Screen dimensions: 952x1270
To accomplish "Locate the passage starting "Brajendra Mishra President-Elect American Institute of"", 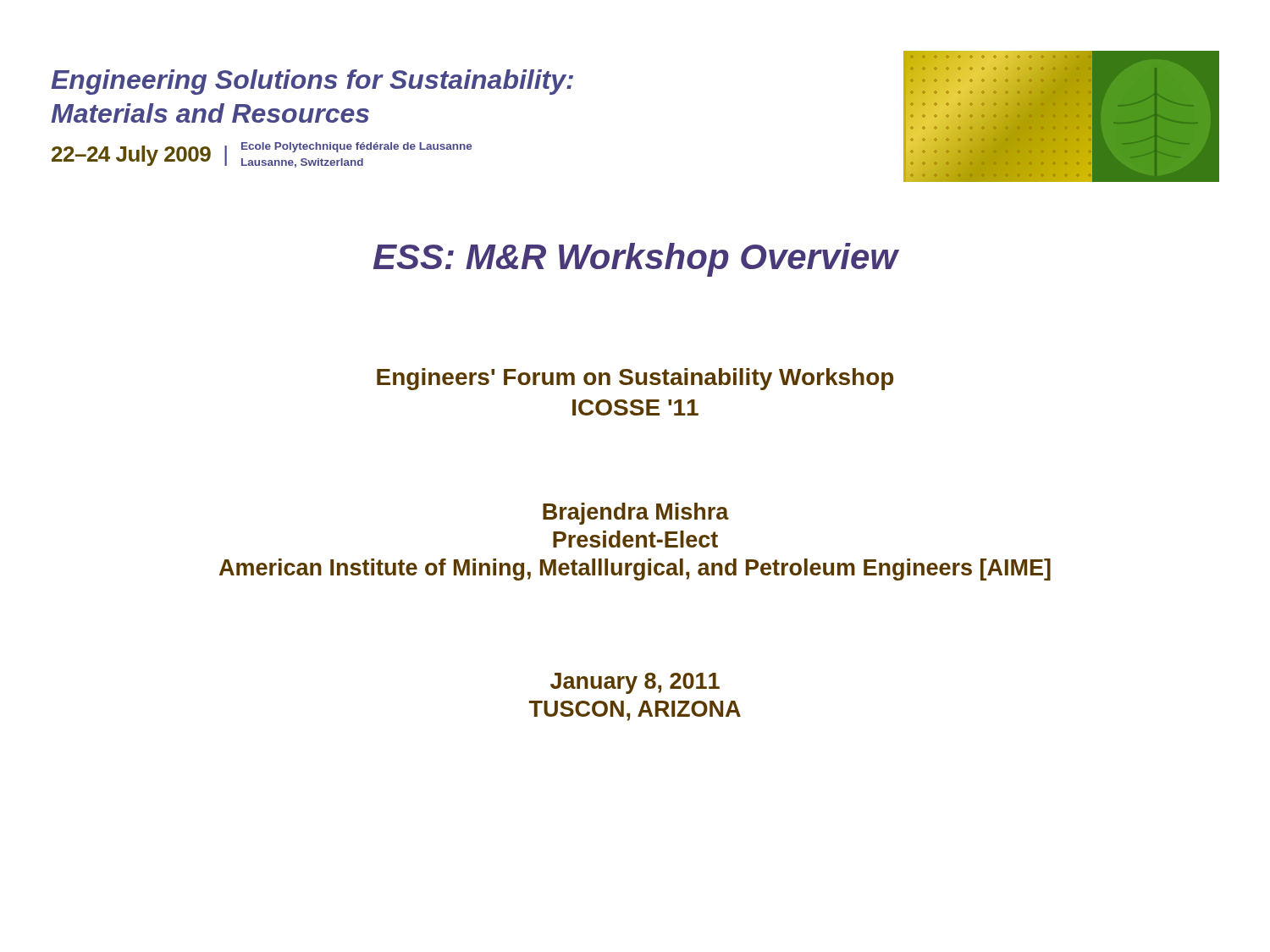I will (635, 540).
